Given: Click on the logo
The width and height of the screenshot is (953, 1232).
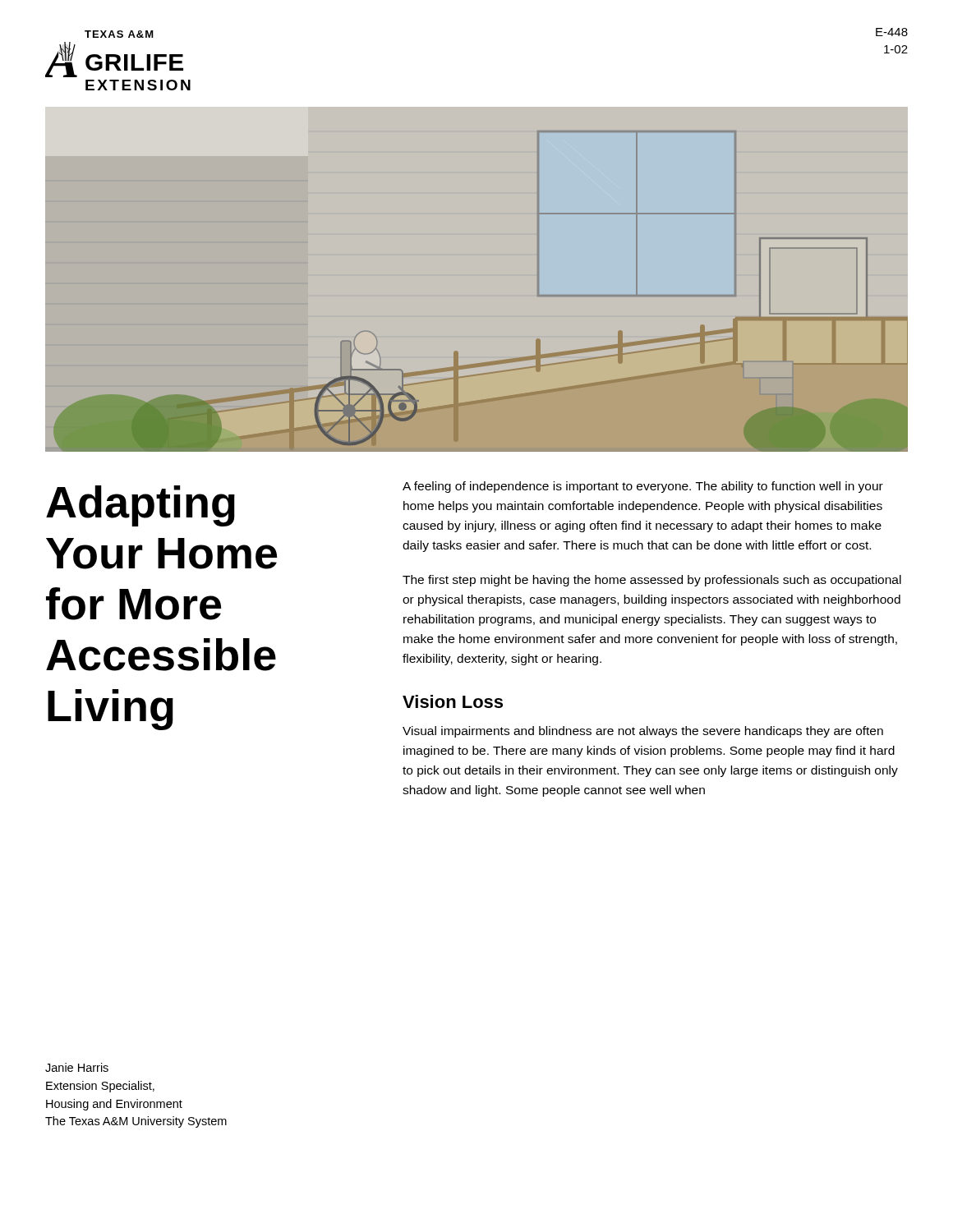Looking at the screenshot, I should pyautogui.click(x=136, y=62).
